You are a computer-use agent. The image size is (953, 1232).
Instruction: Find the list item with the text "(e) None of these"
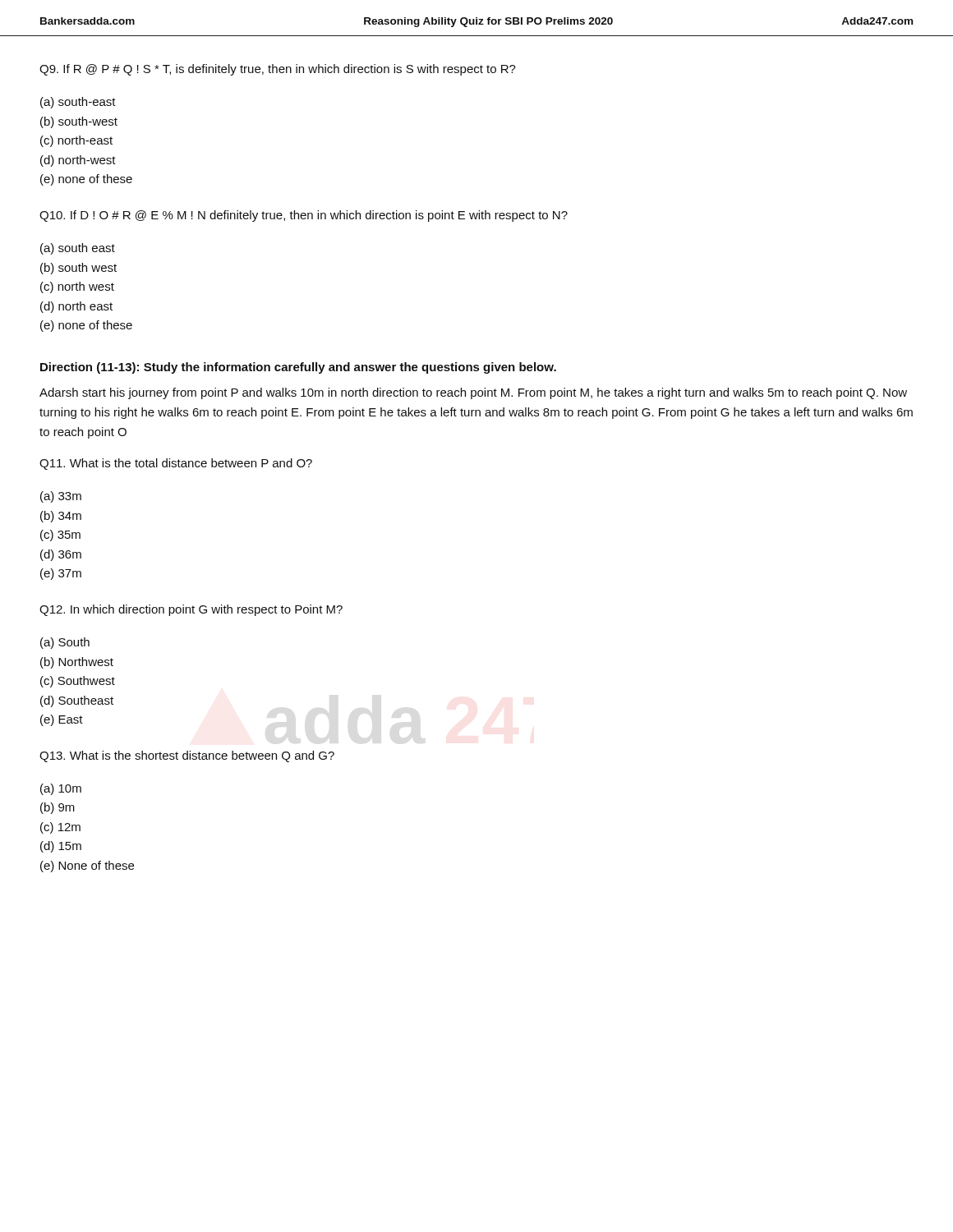click(x=87, y=865)
